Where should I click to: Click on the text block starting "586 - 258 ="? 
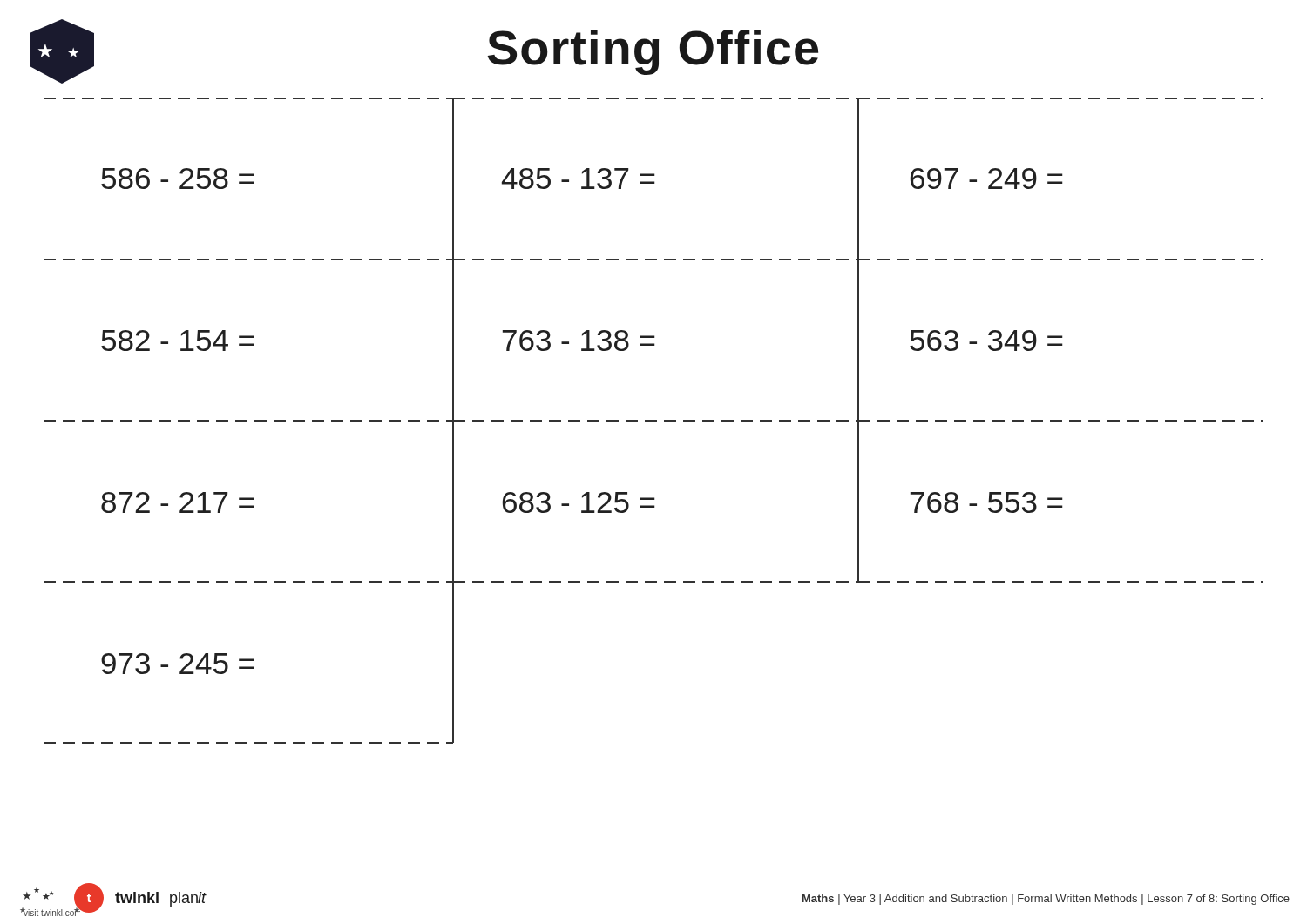point(178,178)
